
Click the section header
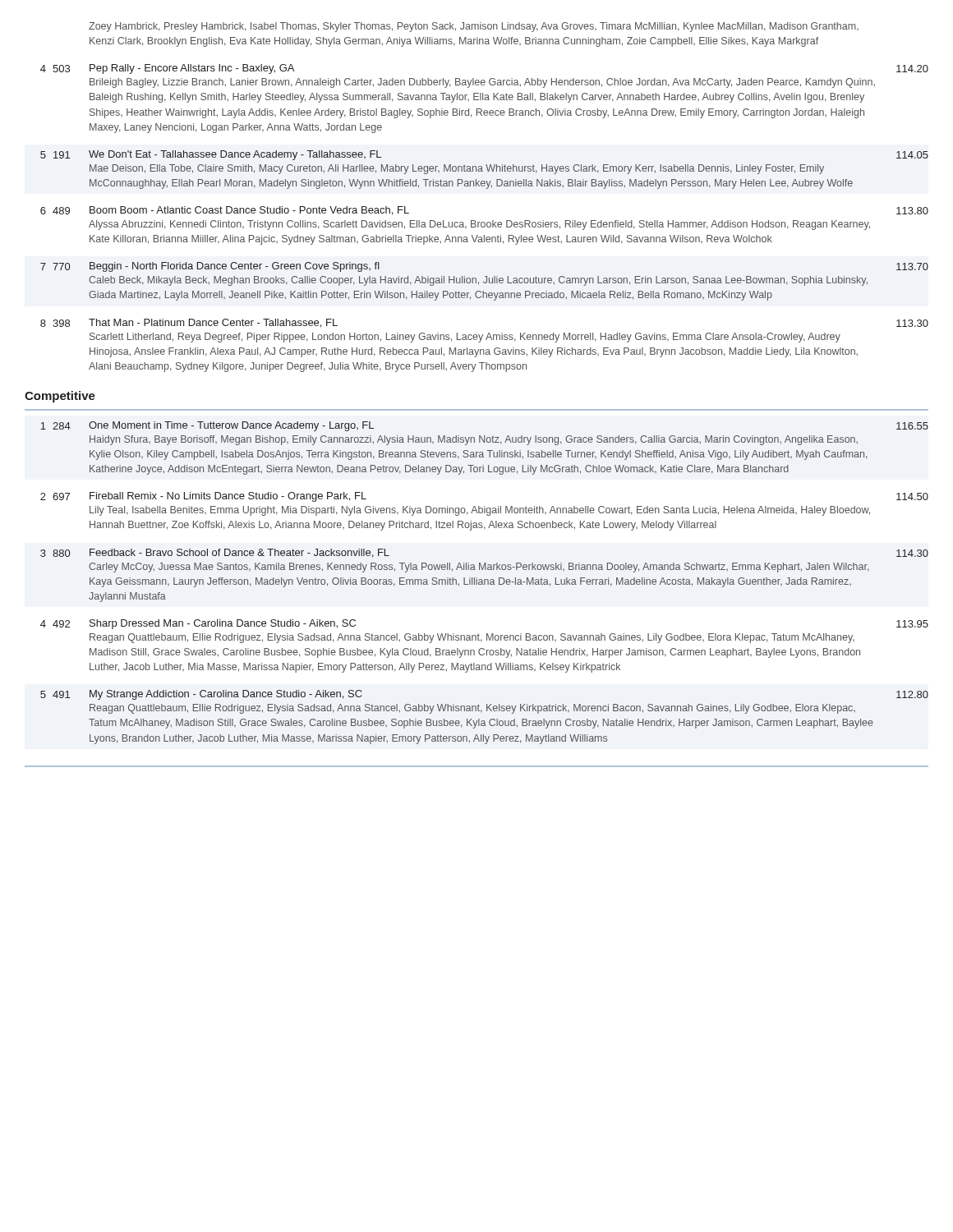pos(60,395)
